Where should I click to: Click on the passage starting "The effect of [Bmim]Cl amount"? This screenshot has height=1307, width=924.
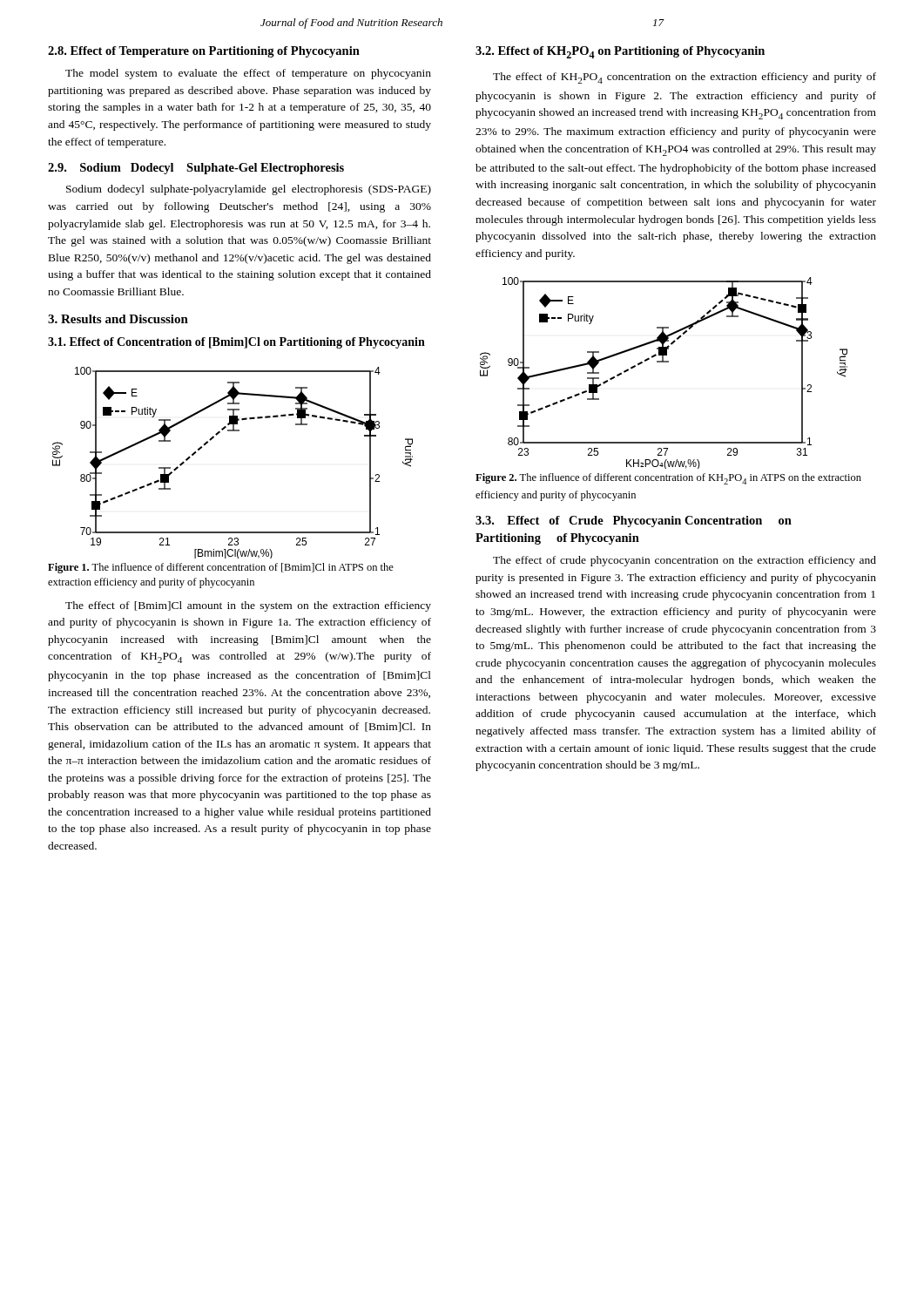click(x=239, y=726)
